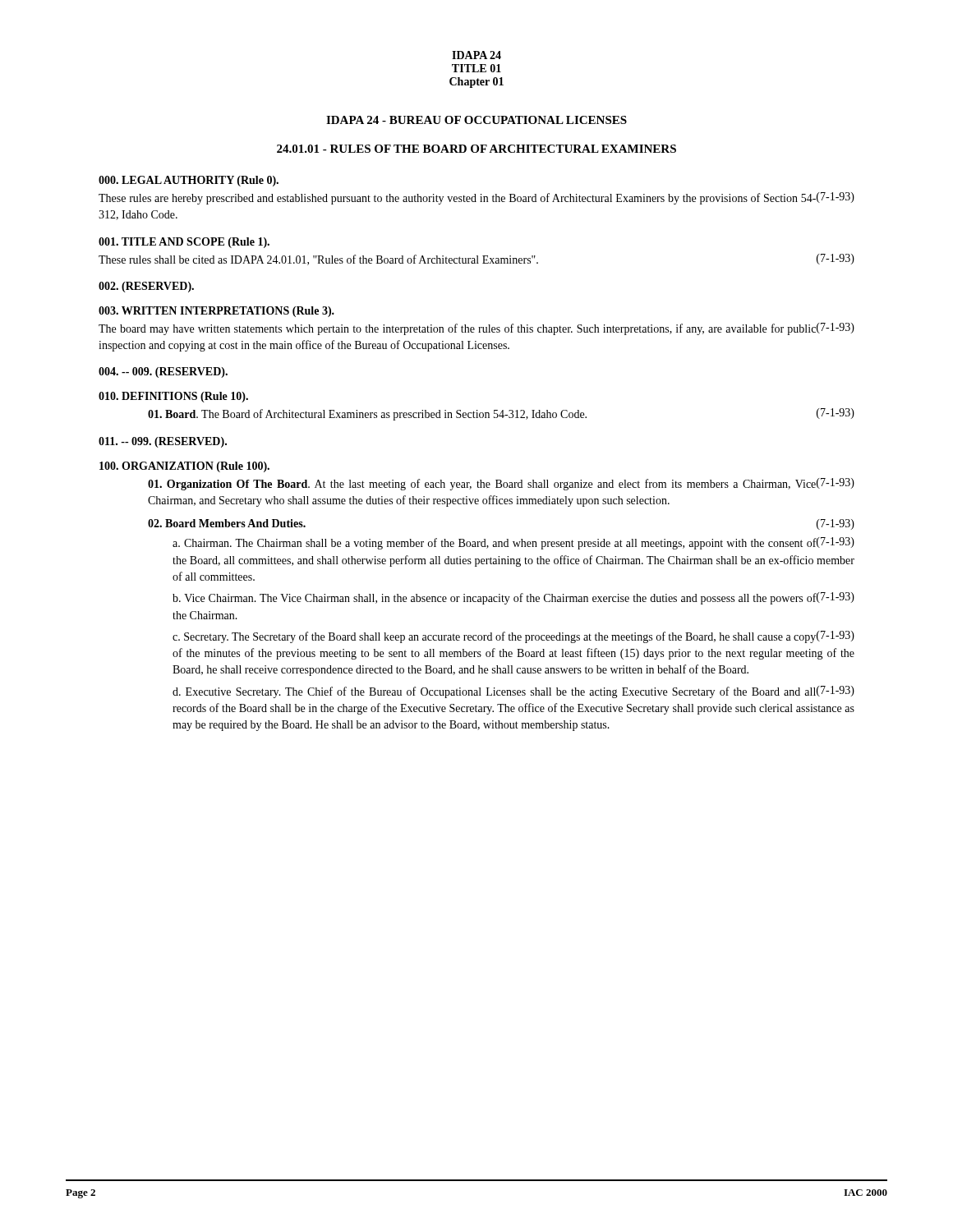Viewport: 953px width, 1232px height.
Task: Find the block starting "(7-1-93) 01. Organization"
Action: tap(501, 493)
